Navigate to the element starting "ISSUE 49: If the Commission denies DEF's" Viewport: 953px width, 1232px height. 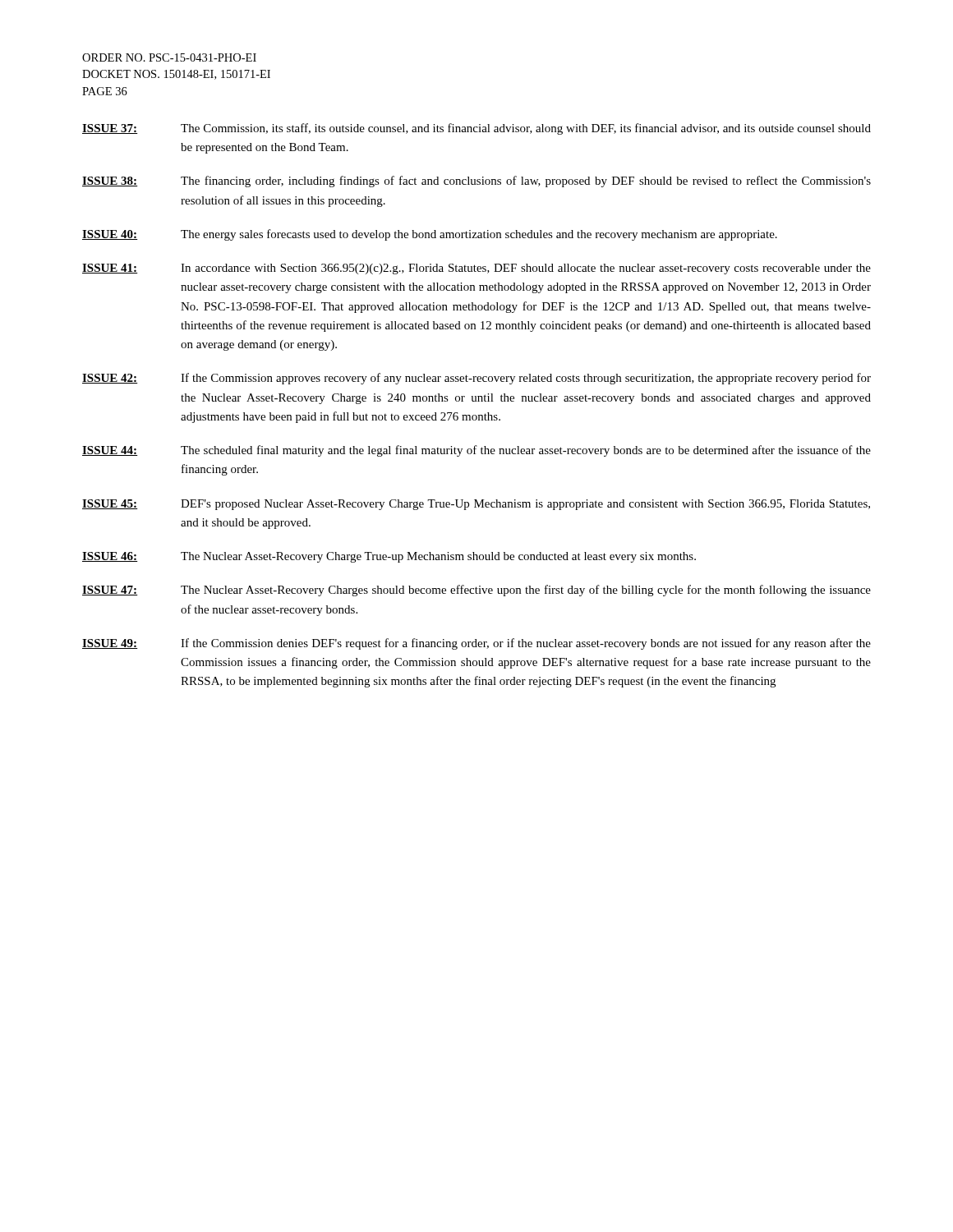click(x=476, y=663)
